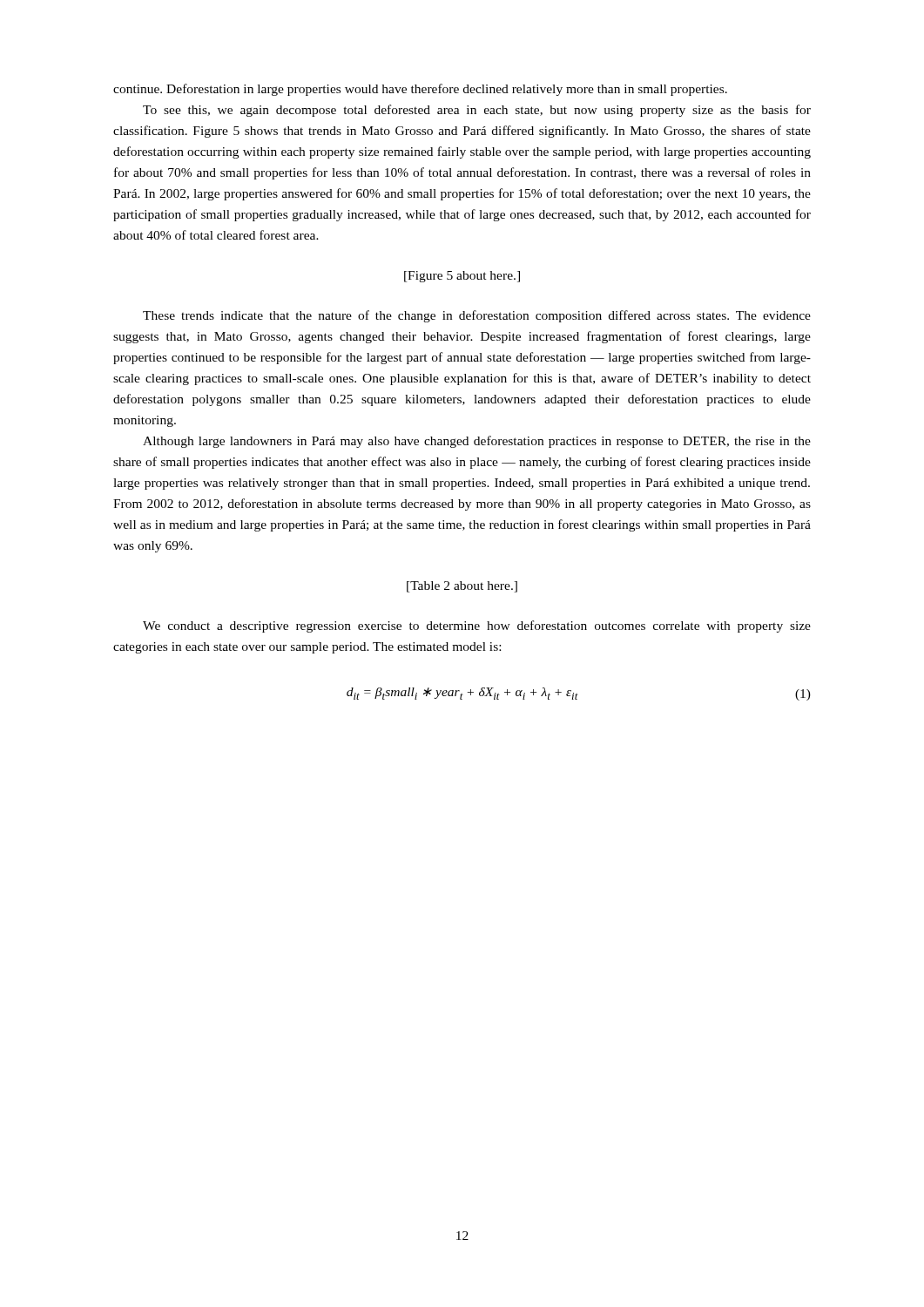The width and height of the screenshot is (924, 1307).
Task: Point to the text starting "To see this, we again decompose"
Action: 462,172
